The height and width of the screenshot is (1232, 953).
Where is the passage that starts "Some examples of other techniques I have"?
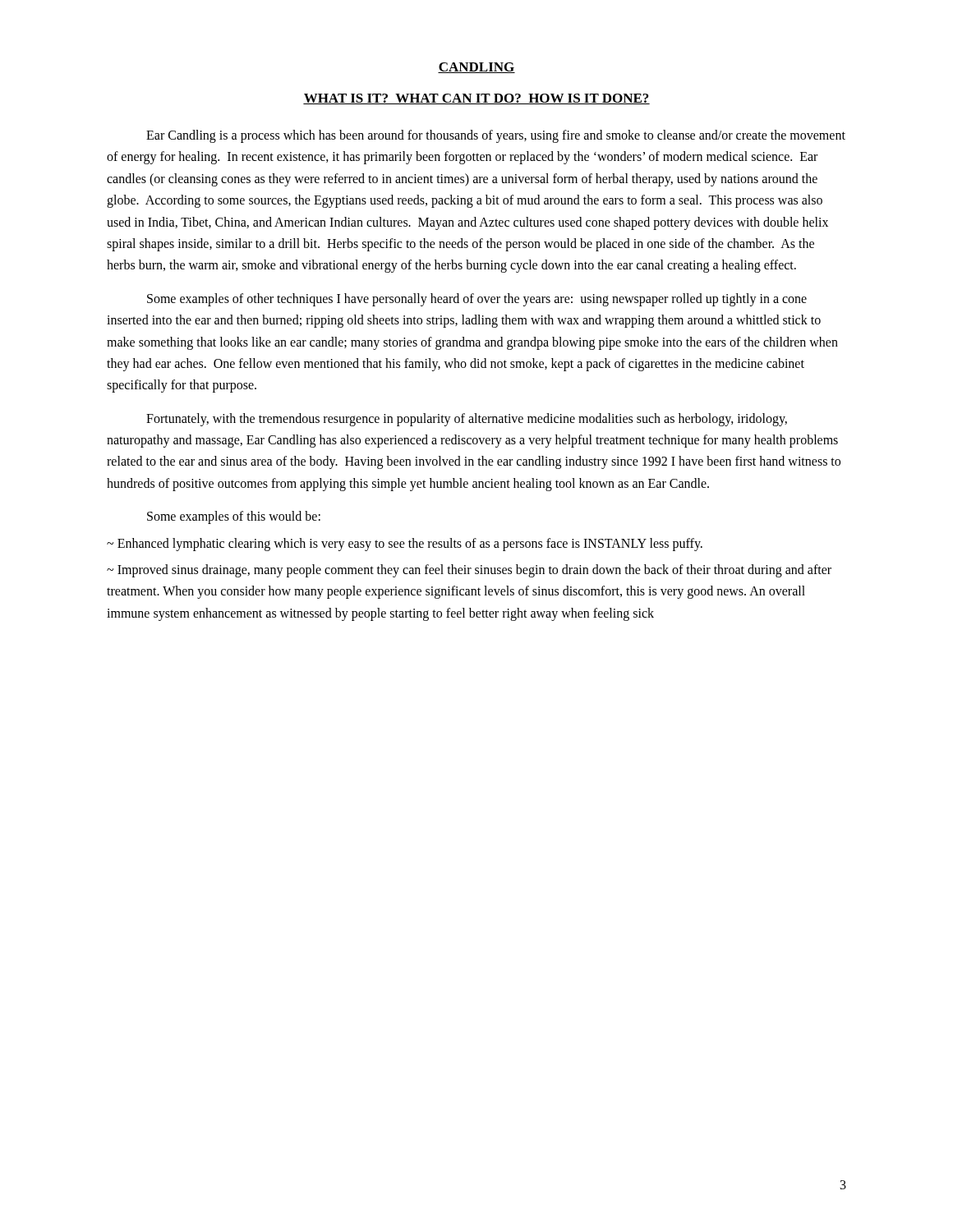[x=472, y=342]
